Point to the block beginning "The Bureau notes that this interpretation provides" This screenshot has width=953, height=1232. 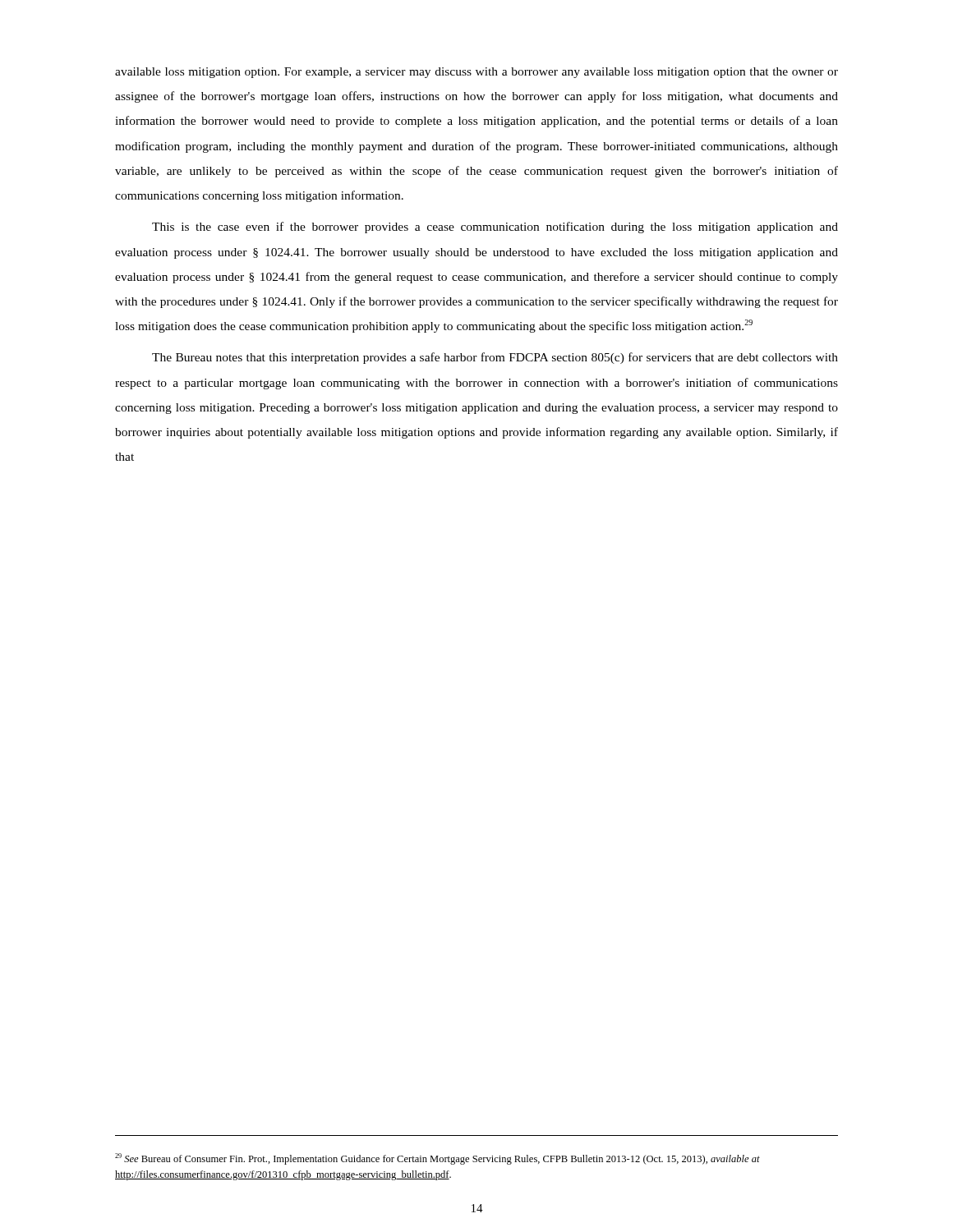click(476, 407)
